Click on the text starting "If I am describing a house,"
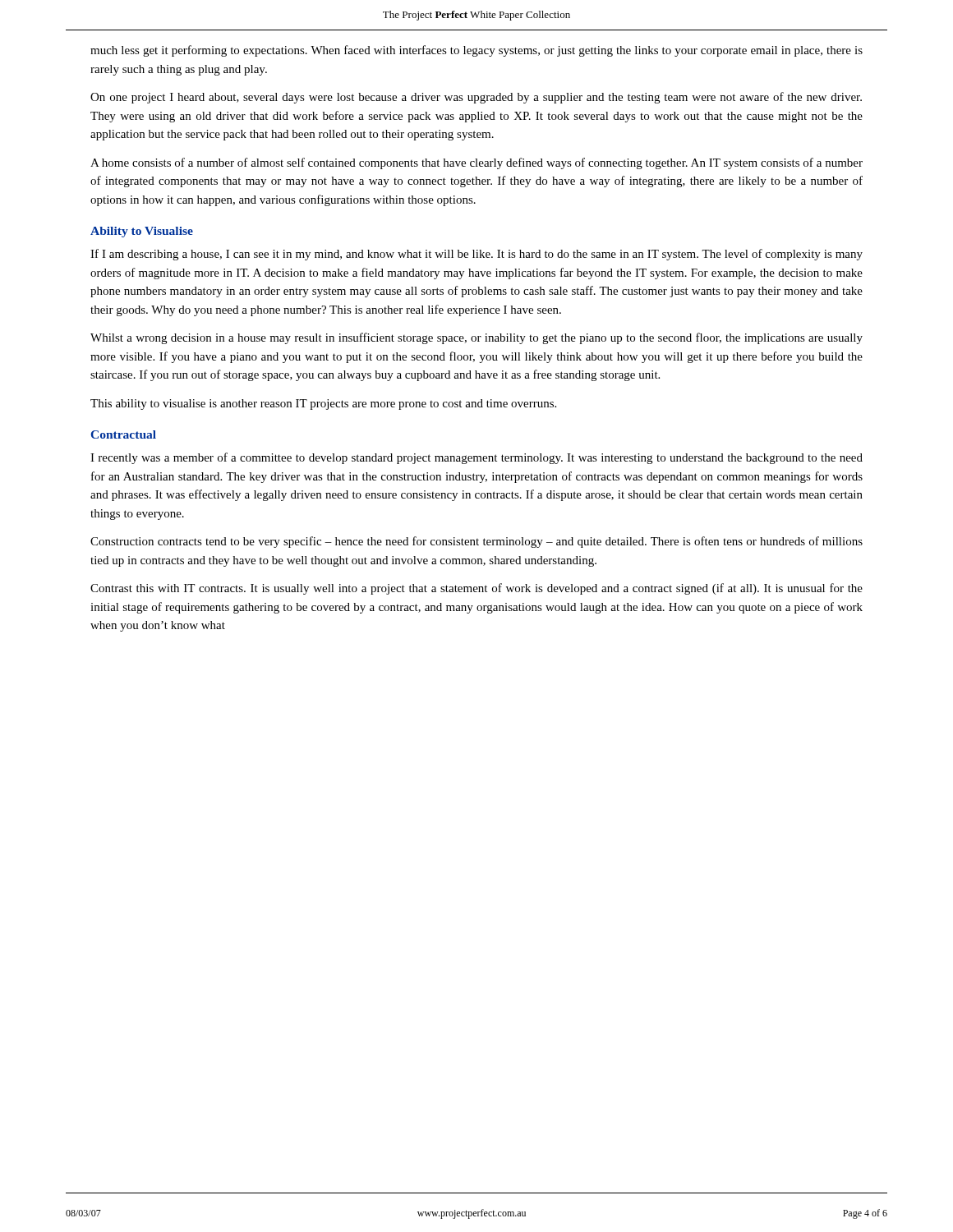The height and width of the screenshot is (1232, 953). coord(476,282)
